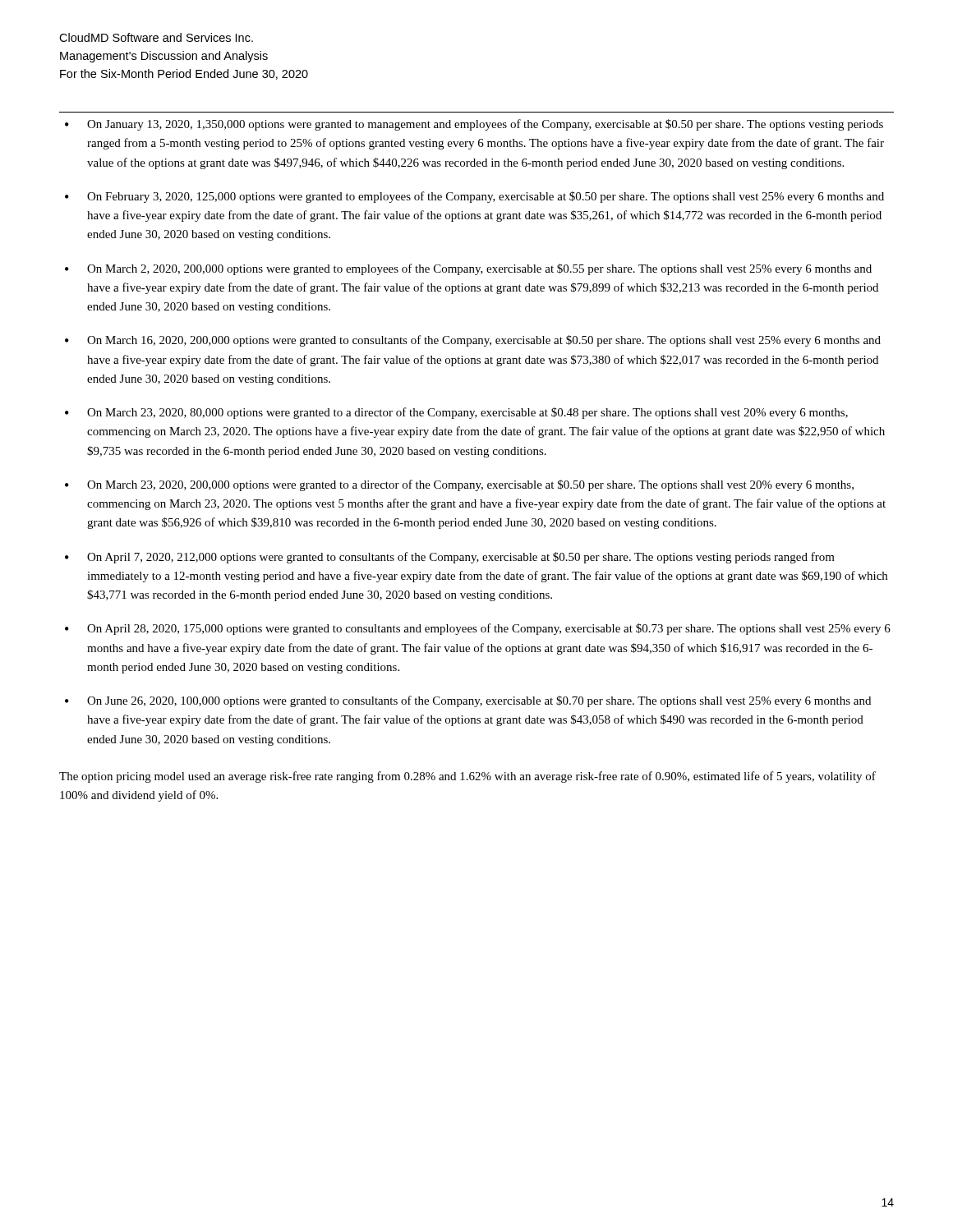Select the text starting "• On June 26, 2020, 100,000 options"
953x1232 pixels.
coord(476,720)
